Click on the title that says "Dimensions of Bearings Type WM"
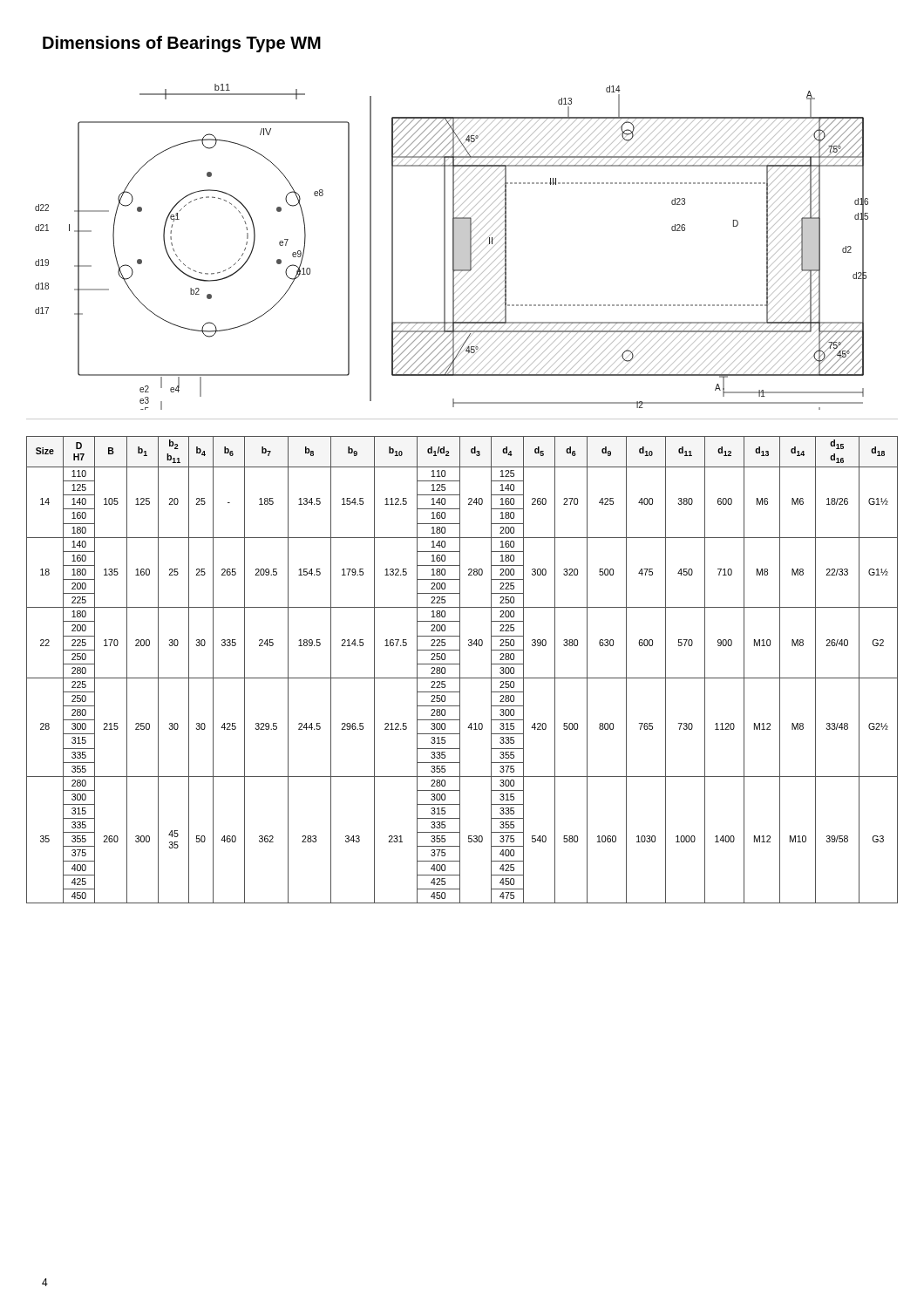Screen dimensions: 1308x924 point(182,43)
